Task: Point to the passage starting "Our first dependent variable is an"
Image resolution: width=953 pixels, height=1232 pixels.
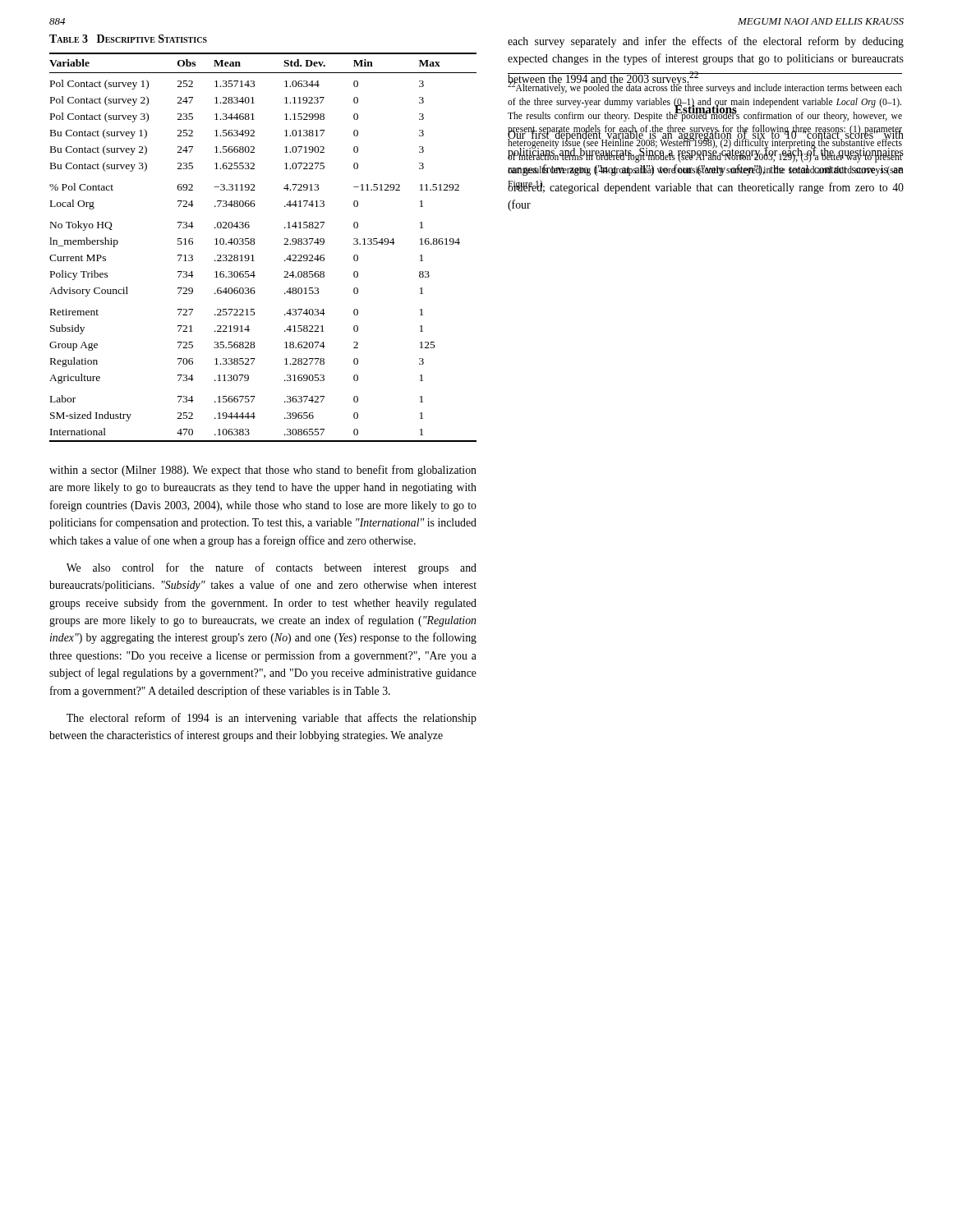Action: click(706, 170)
